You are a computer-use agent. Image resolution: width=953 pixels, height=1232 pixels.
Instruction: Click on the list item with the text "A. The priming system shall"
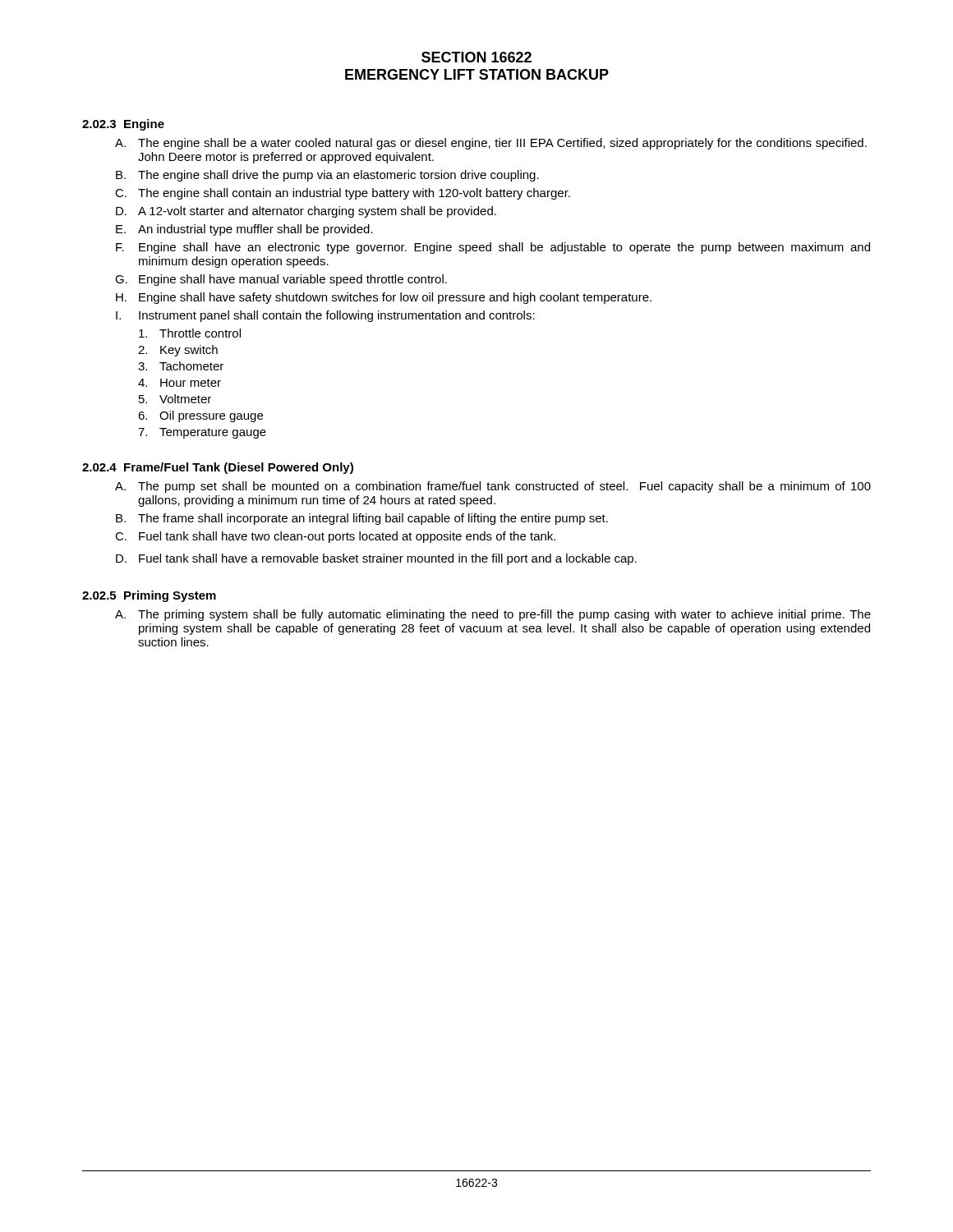[493, 628]
